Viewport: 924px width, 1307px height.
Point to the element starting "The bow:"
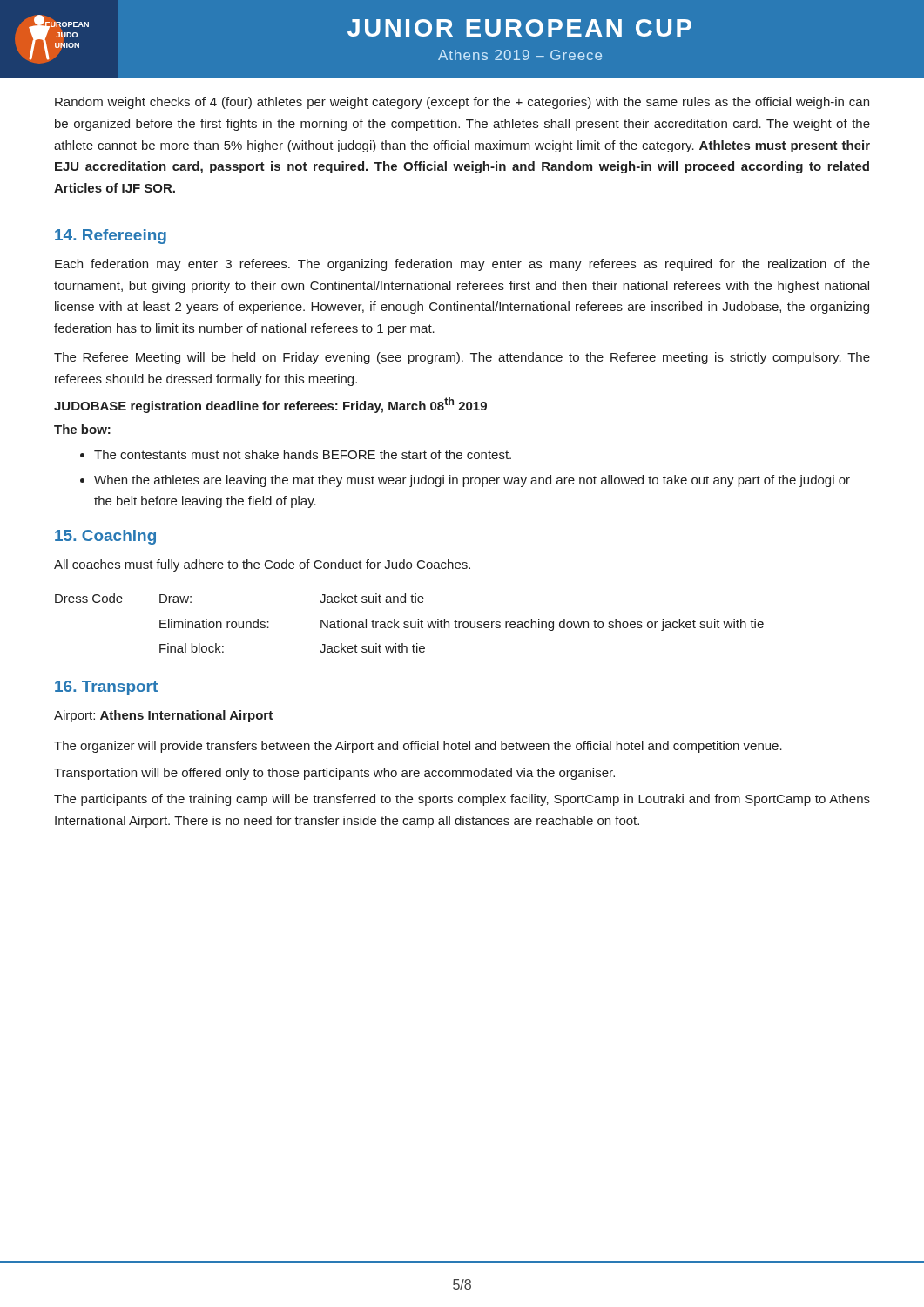[83, 429]
